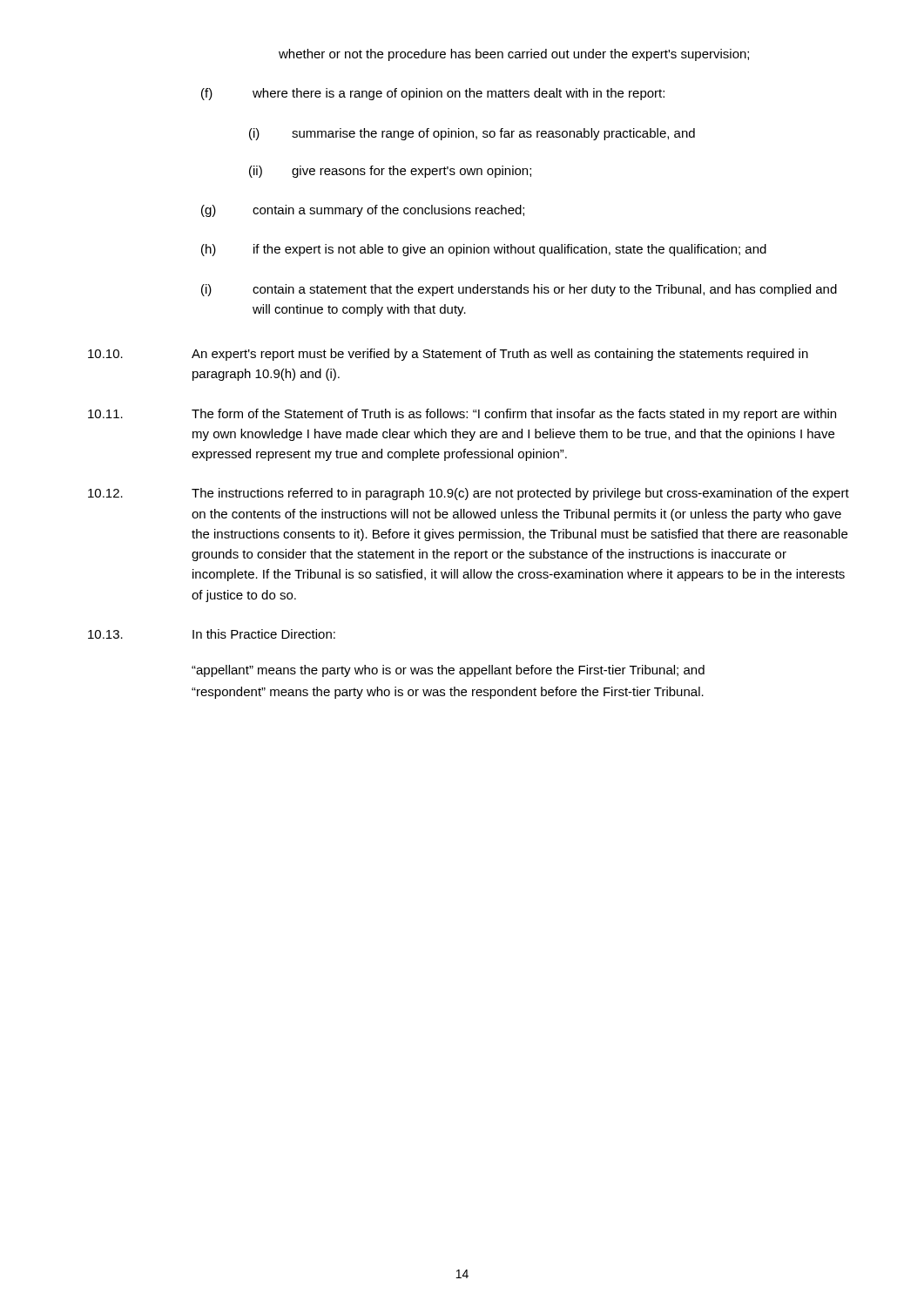The width and height of the screenshot is (924, 1307).
Task: Click on the block starting "(h) if the"
Action: click(527, 249)
